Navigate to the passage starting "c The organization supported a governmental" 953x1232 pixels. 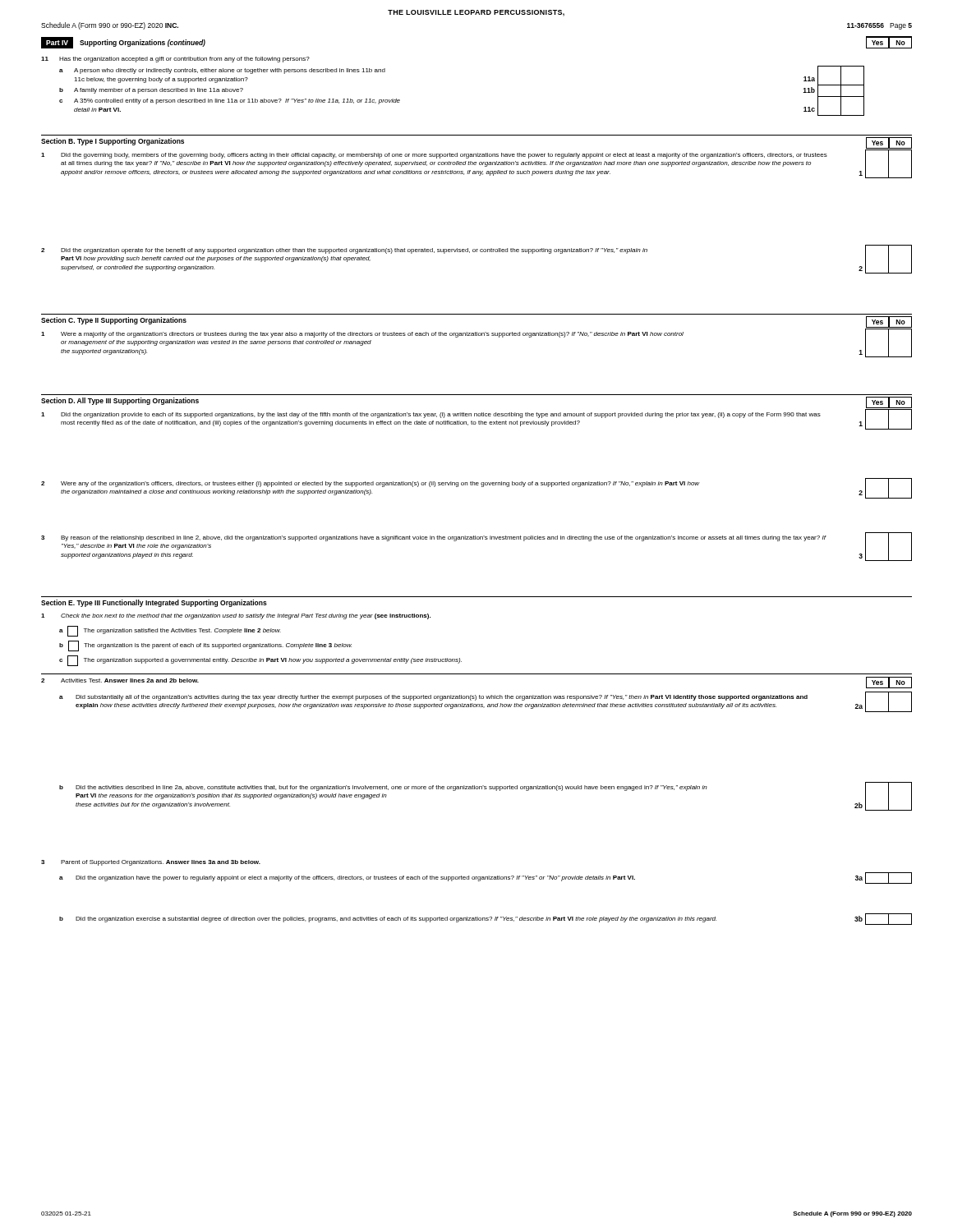(x=261, y=661)
